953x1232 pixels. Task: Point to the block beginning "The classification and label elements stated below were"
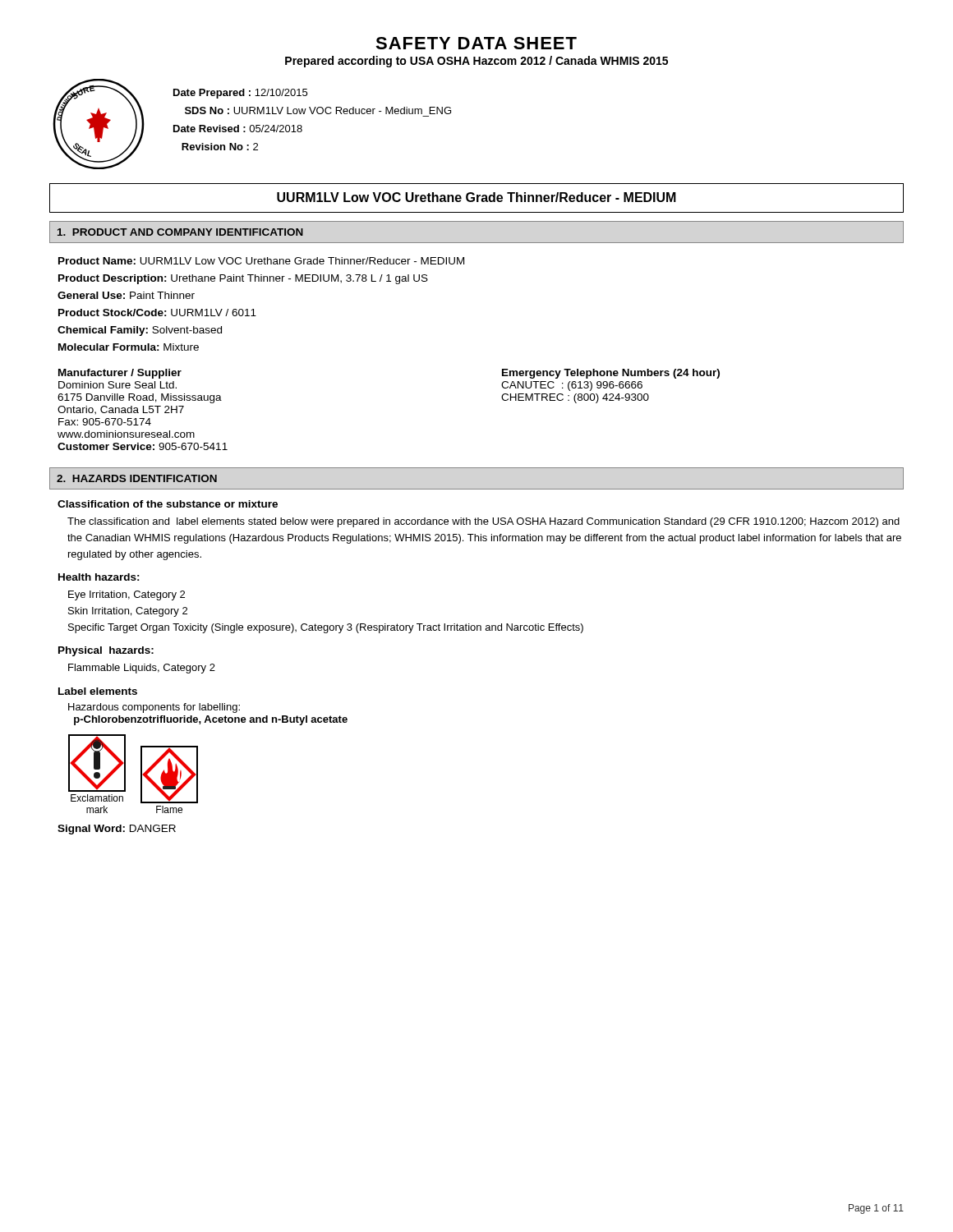click(x=485, y=537)
